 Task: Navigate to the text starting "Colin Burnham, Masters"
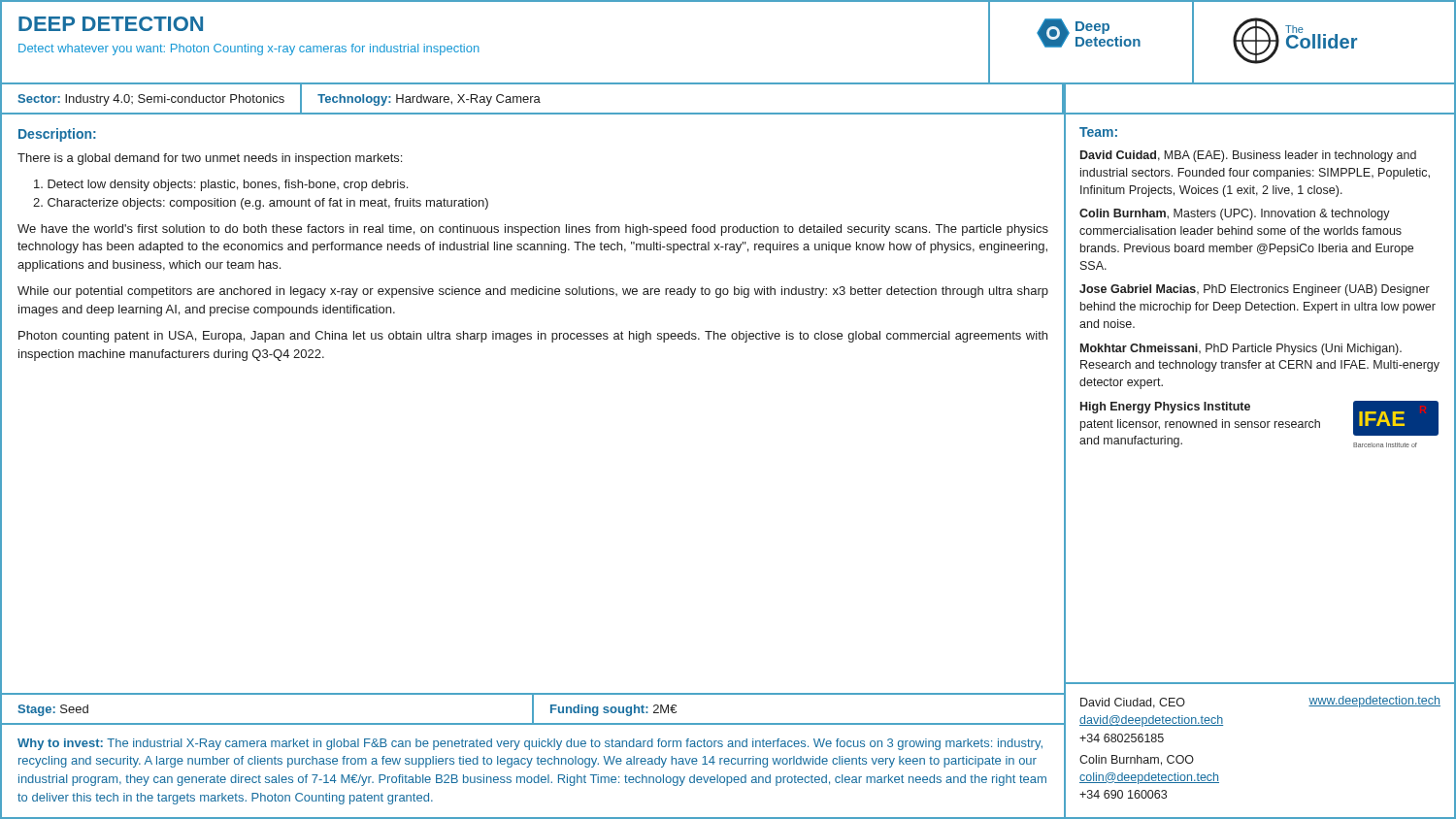click(1260, 240)
